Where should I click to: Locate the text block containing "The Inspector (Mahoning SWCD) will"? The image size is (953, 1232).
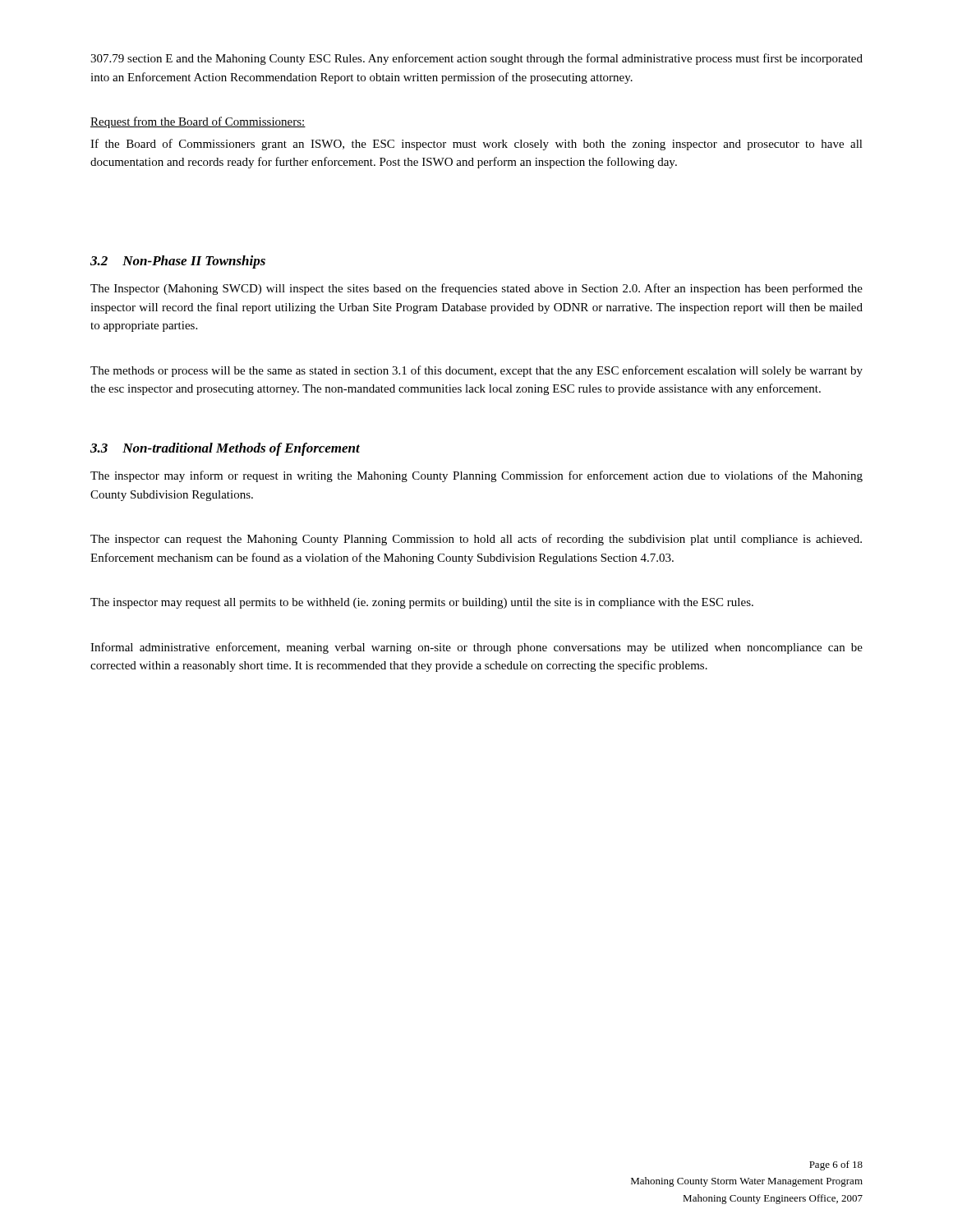pos(476,307)
